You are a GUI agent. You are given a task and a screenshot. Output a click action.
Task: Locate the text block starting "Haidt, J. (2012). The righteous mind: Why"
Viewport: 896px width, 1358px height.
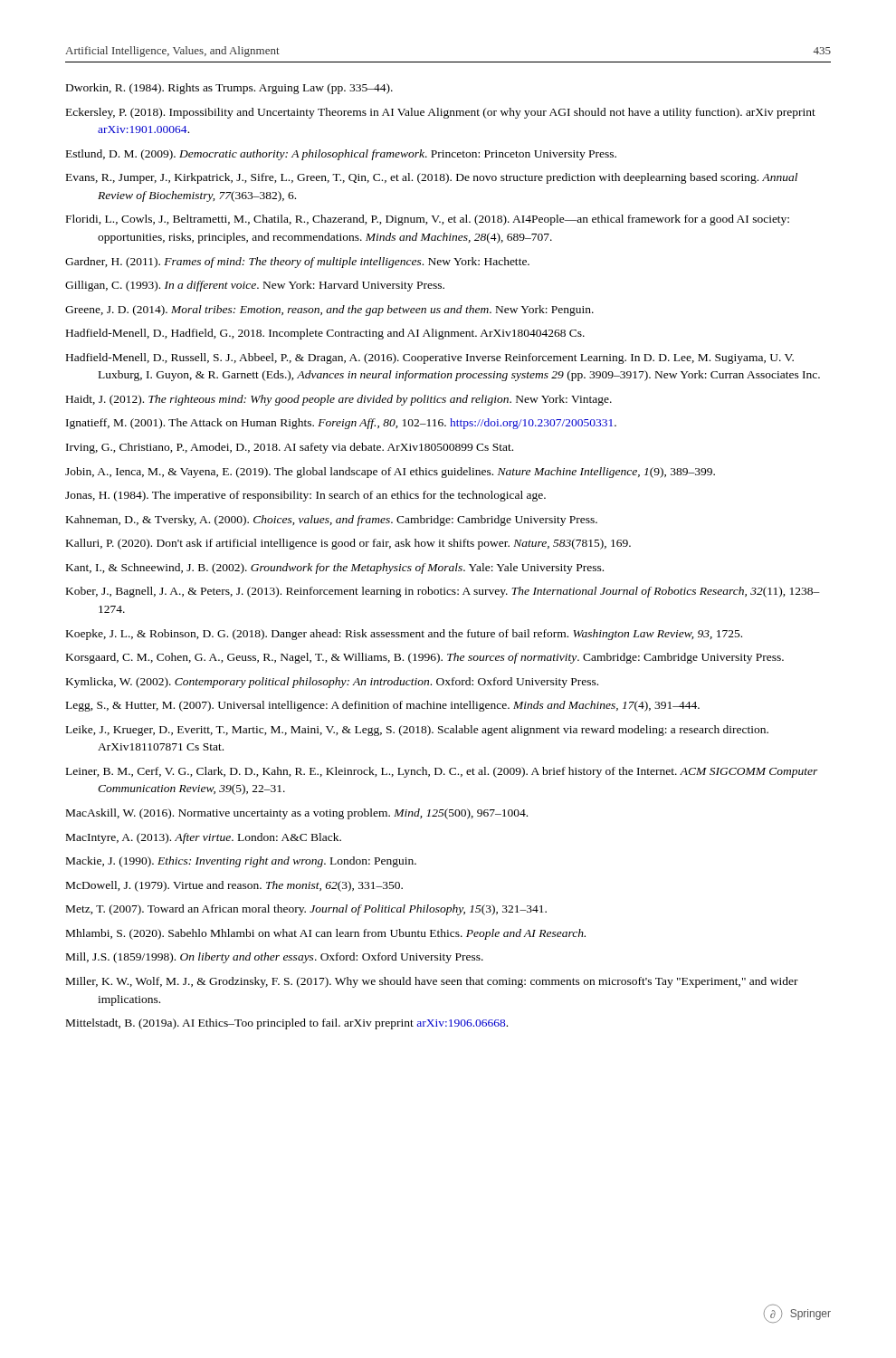(339, 399)
